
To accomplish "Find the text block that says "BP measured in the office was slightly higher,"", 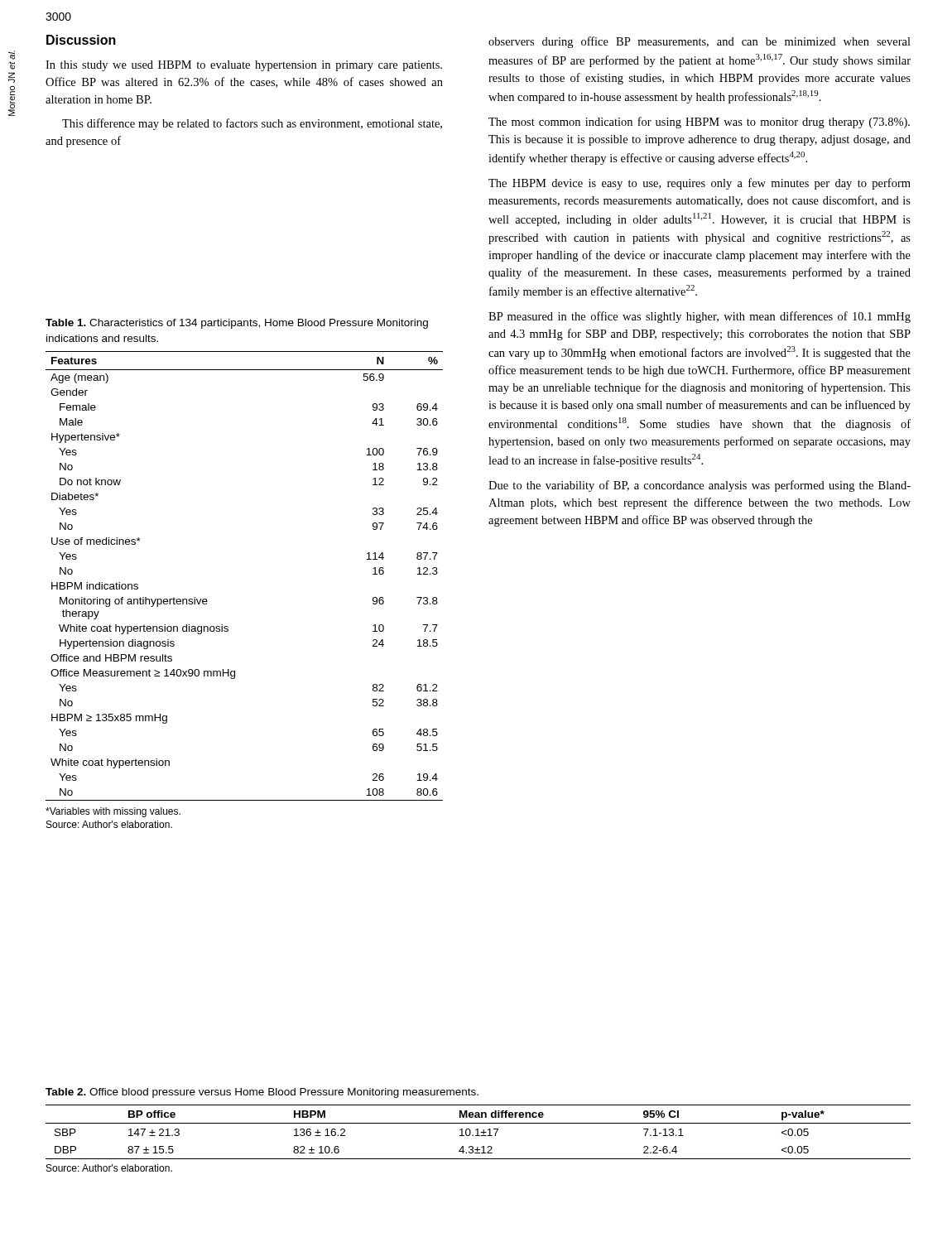I will pyautogui.click(x=699, y=389).
